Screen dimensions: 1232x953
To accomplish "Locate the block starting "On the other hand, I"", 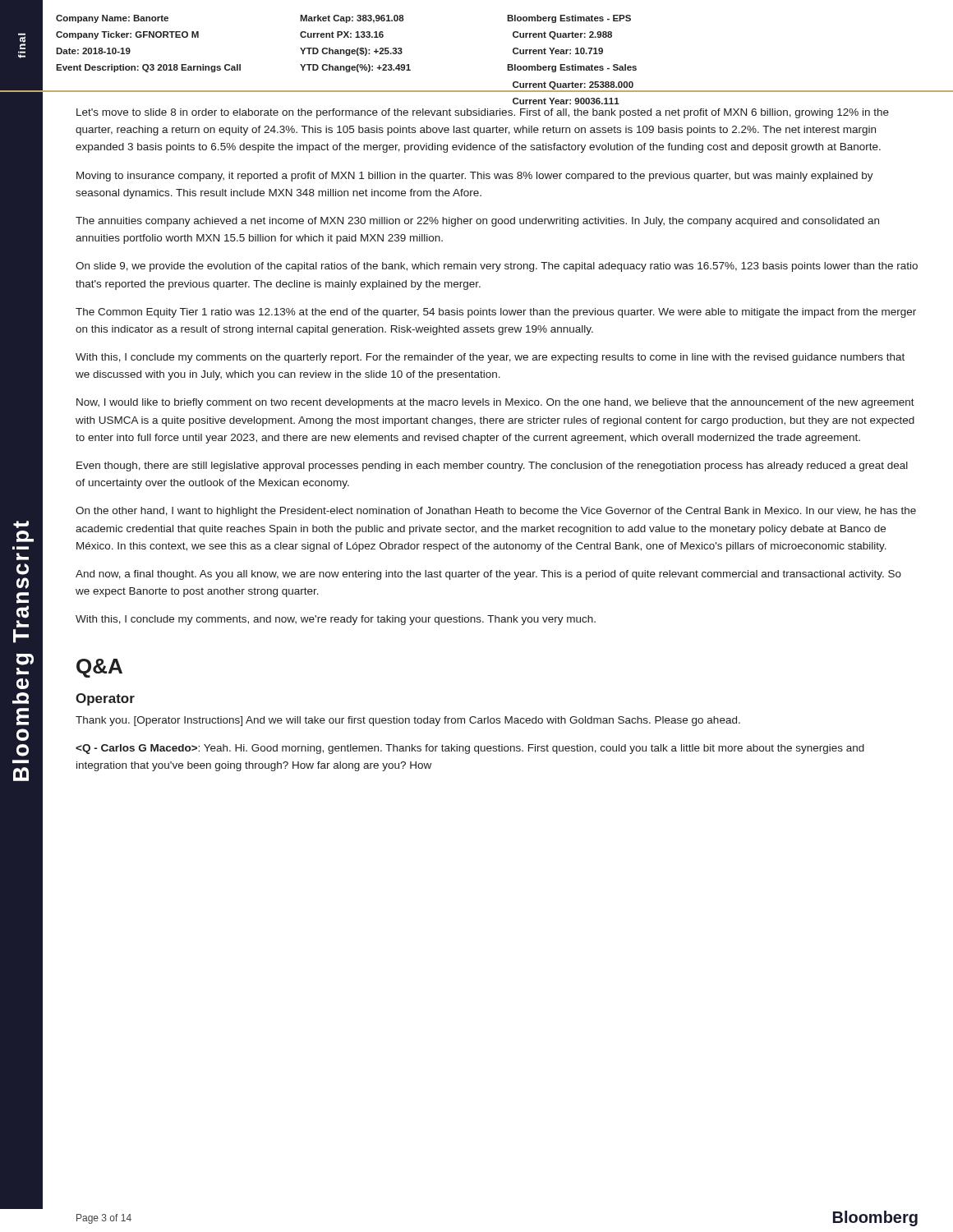I will click(x=496, y=528).
